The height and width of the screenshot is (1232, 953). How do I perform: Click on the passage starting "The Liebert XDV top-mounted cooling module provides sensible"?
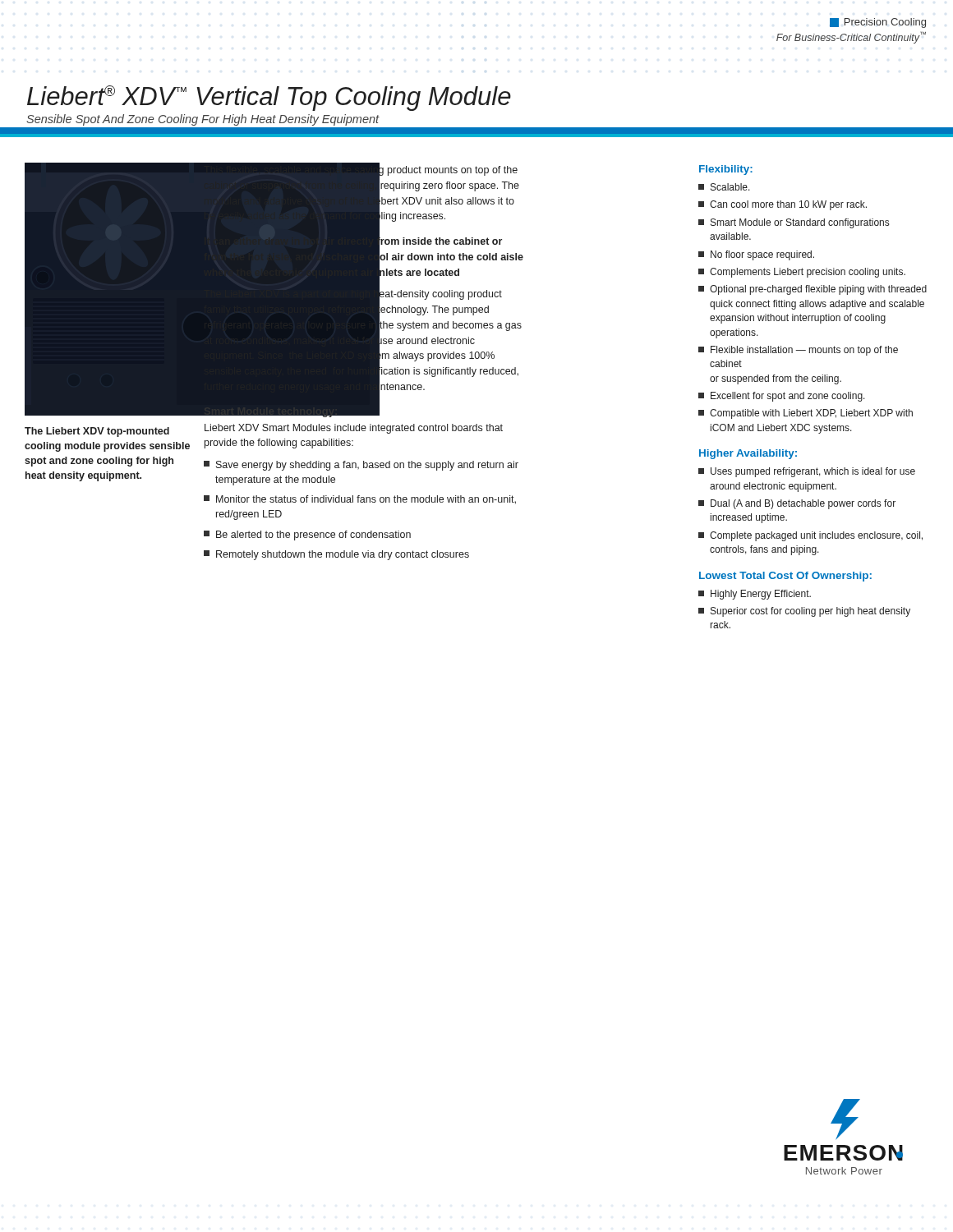[107, 453]
